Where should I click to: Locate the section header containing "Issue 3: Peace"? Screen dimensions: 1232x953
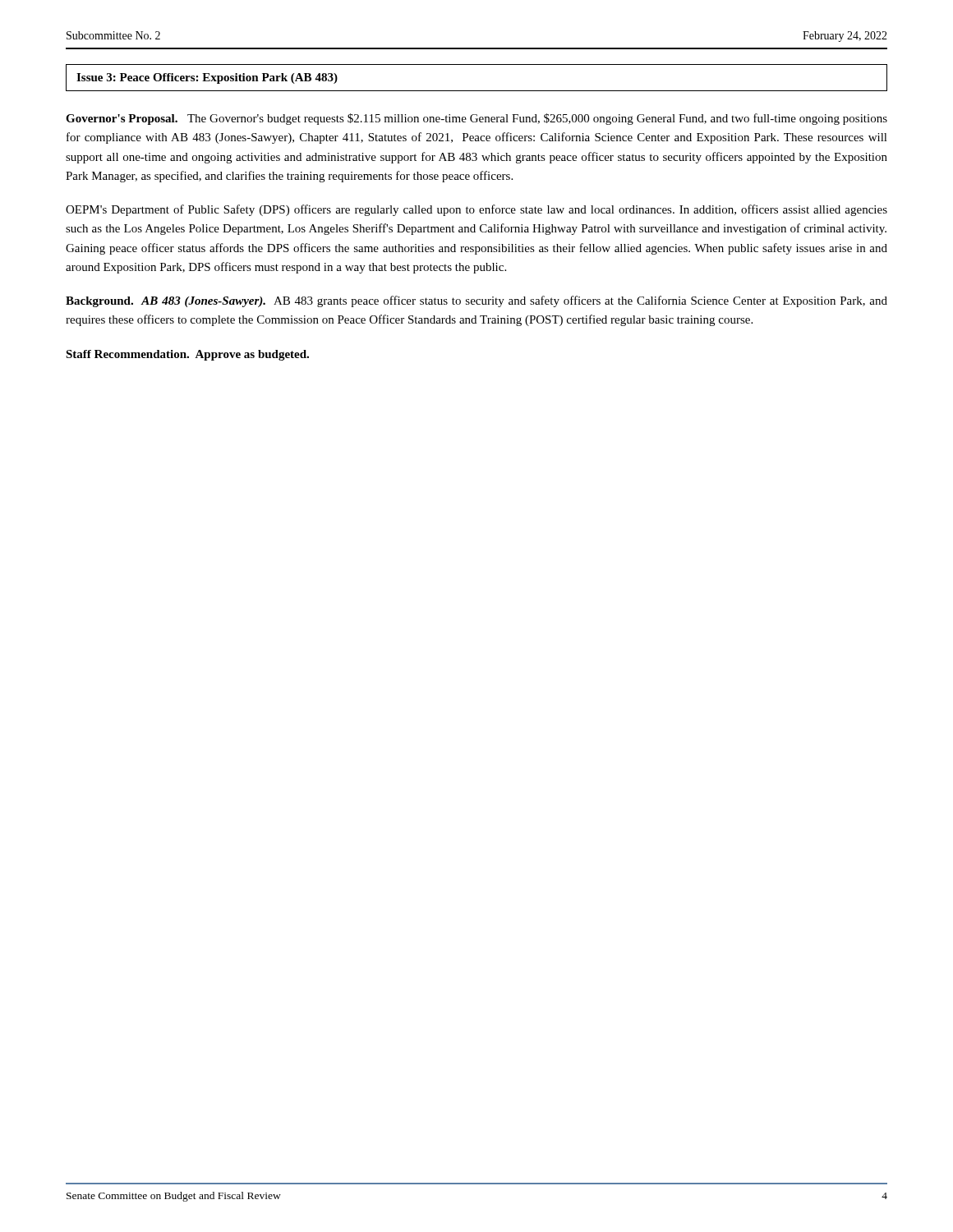pos(207,77)
